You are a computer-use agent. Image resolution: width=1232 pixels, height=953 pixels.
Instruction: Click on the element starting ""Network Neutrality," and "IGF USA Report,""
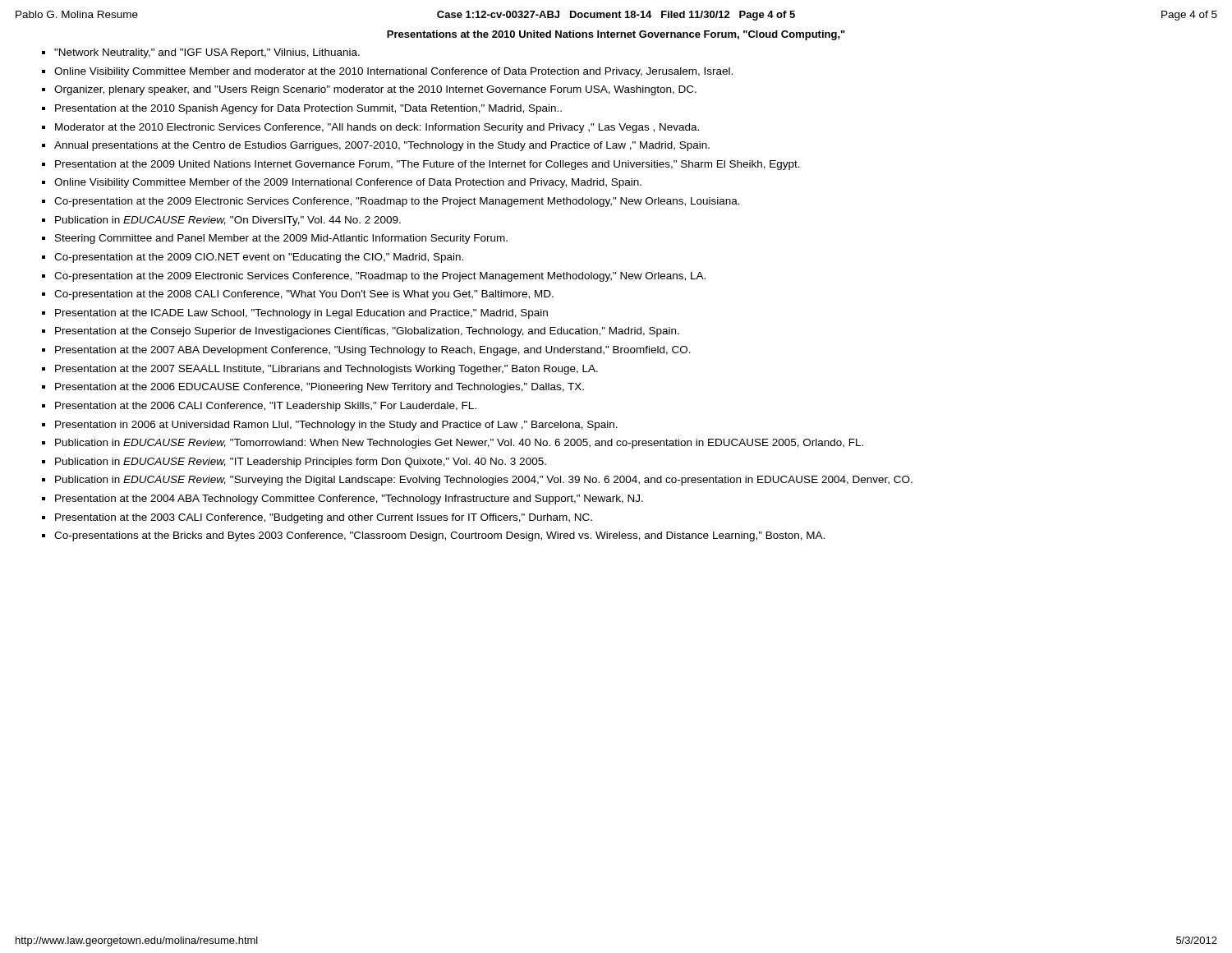207,52
